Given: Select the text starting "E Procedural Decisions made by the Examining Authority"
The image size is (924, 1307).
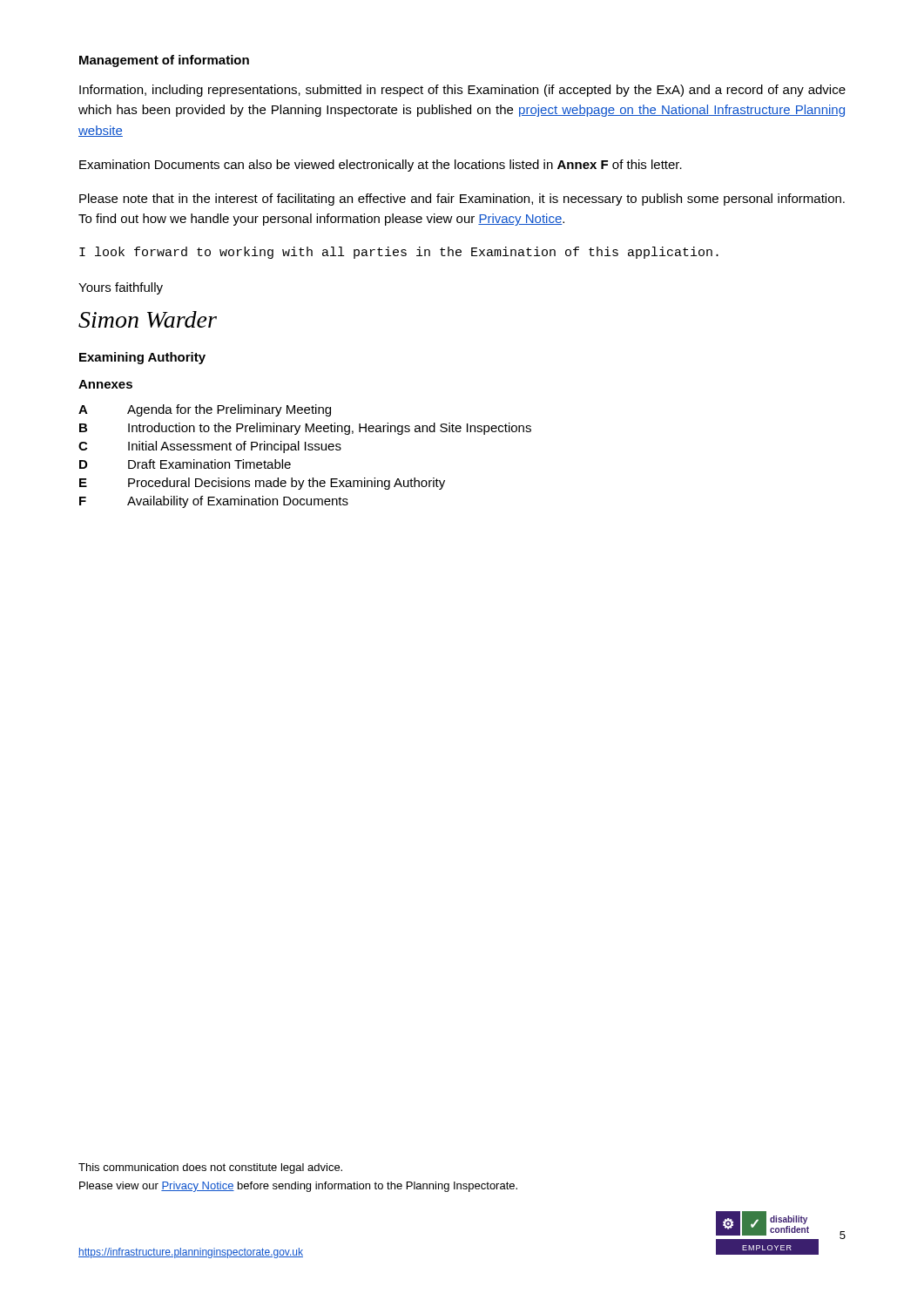Looking at the screenshot, I should click(262, 482).
